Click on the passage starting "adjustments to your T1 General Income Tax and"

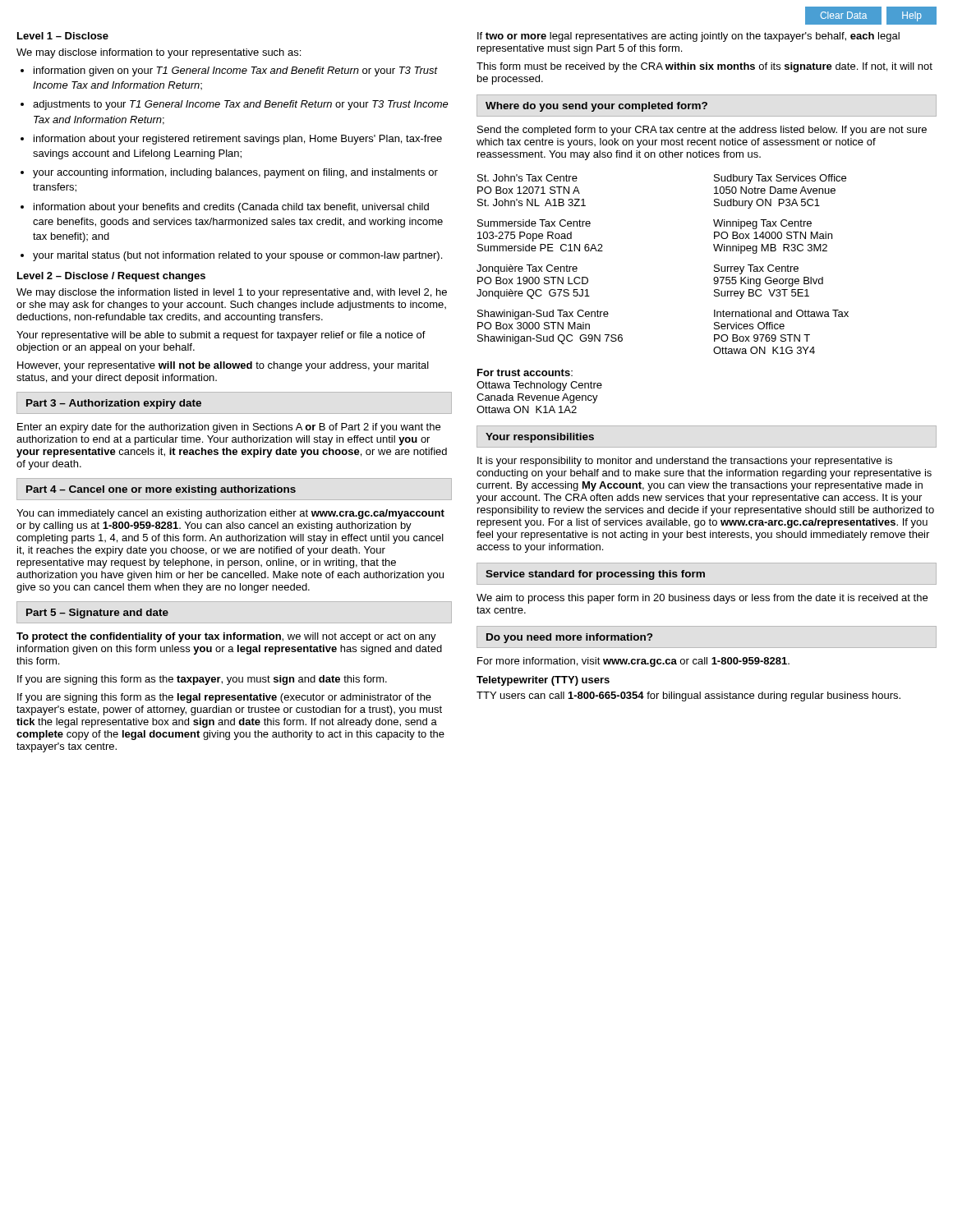click(241, 112)
